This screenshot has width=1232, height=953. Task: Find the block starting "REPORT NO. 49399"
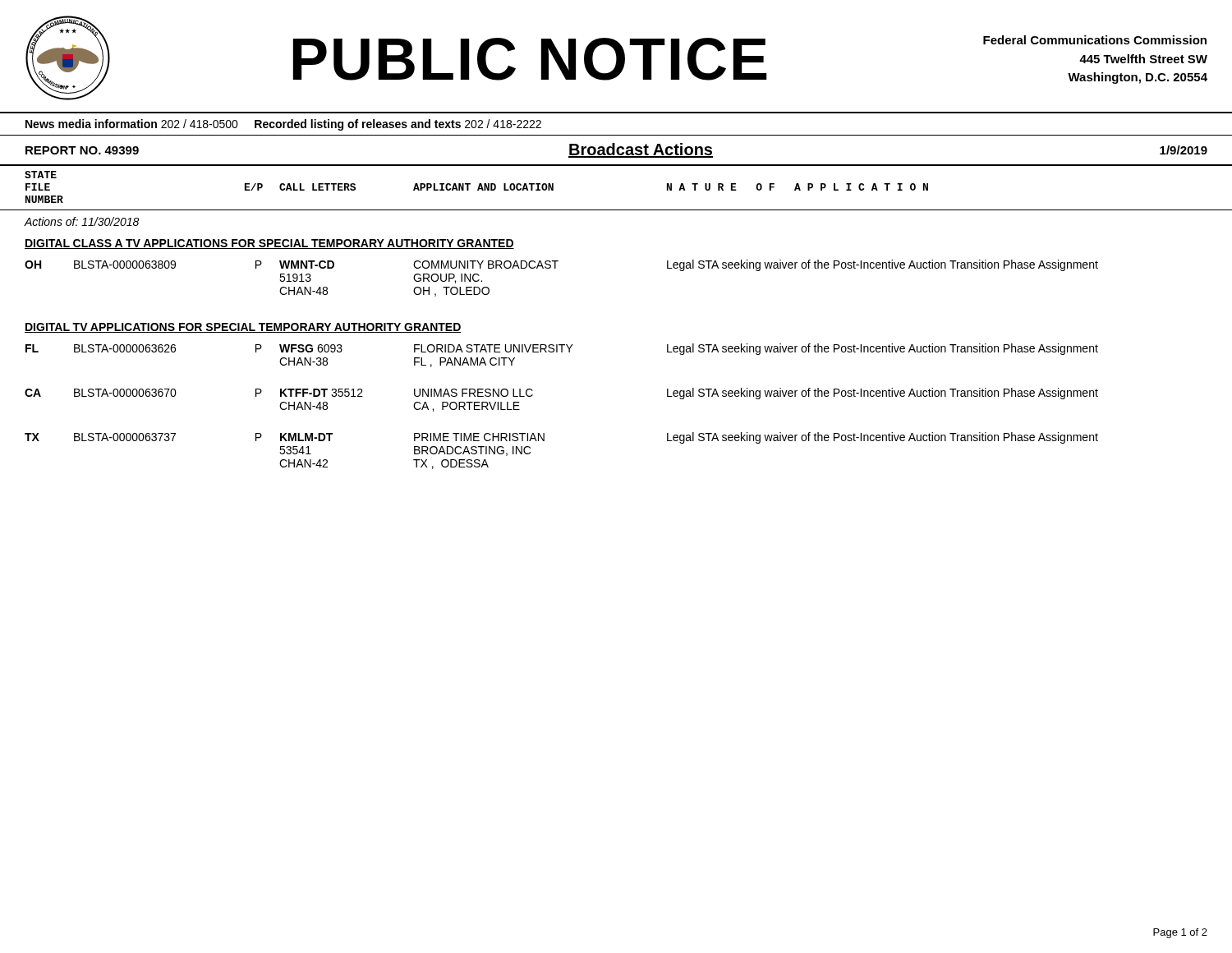(x=82, y=150)
